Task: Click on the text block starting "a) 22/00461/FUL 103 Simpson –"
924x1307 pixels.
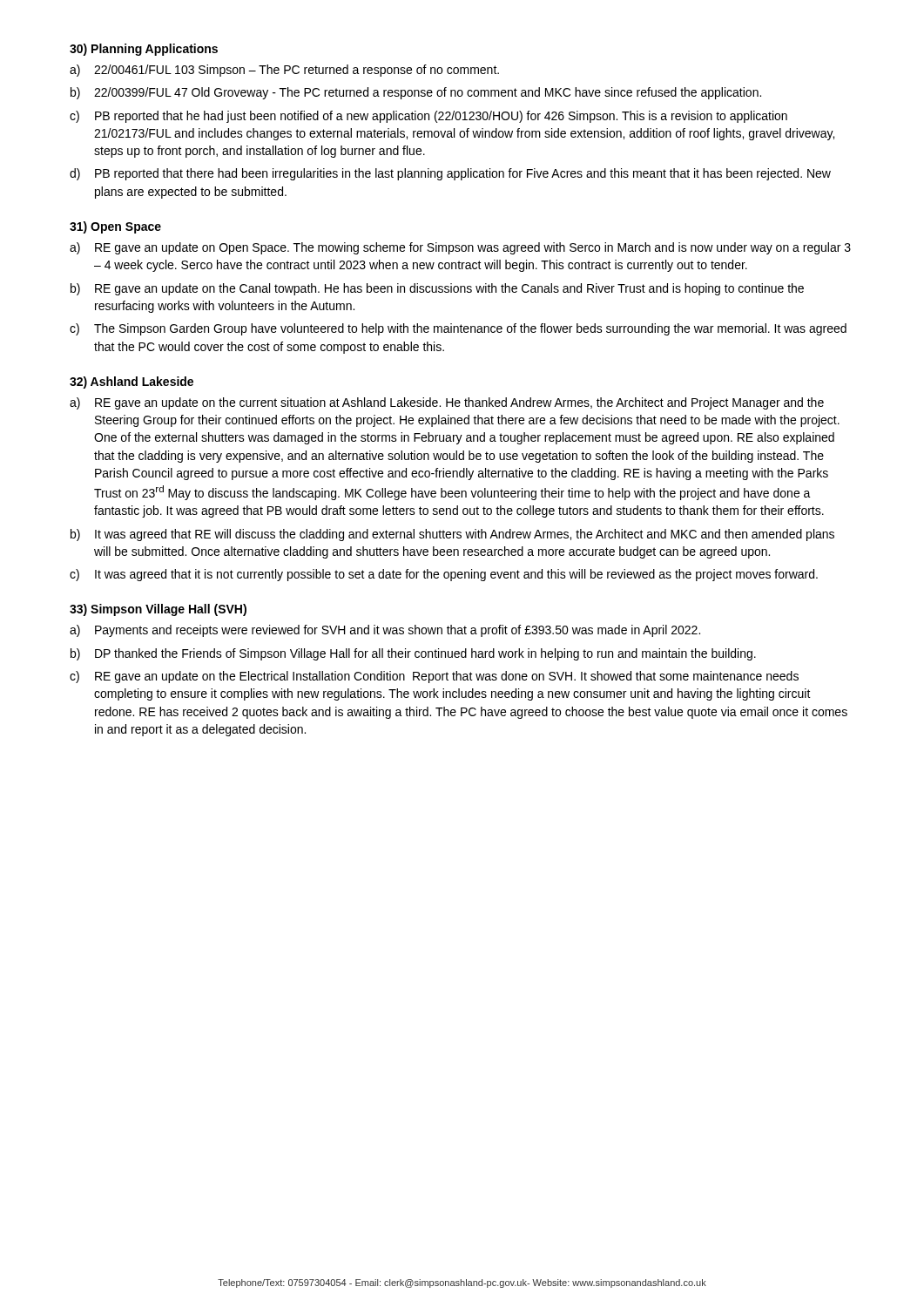Action: point(462,70)
